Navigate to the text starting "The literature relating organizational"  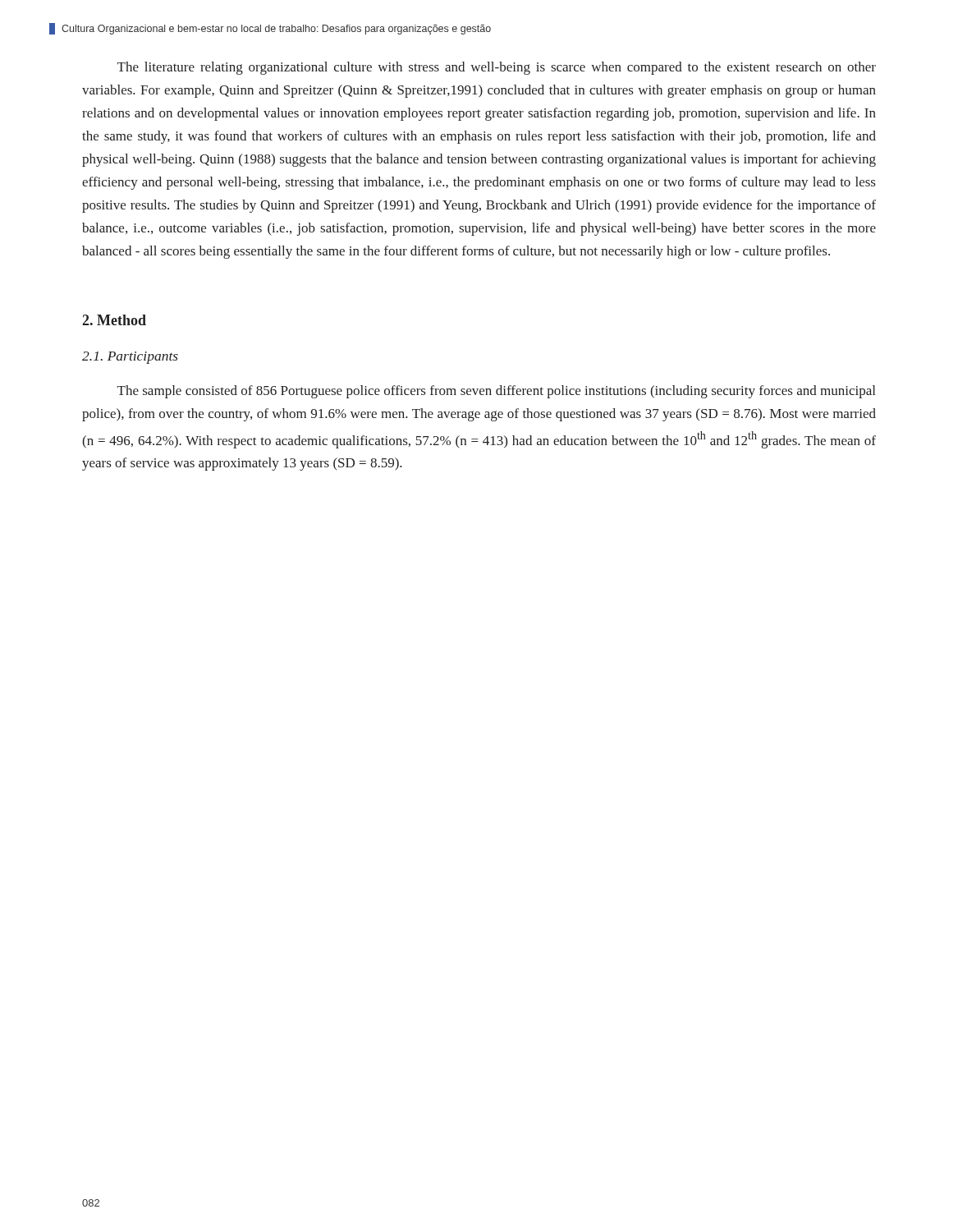coord(479,159)
